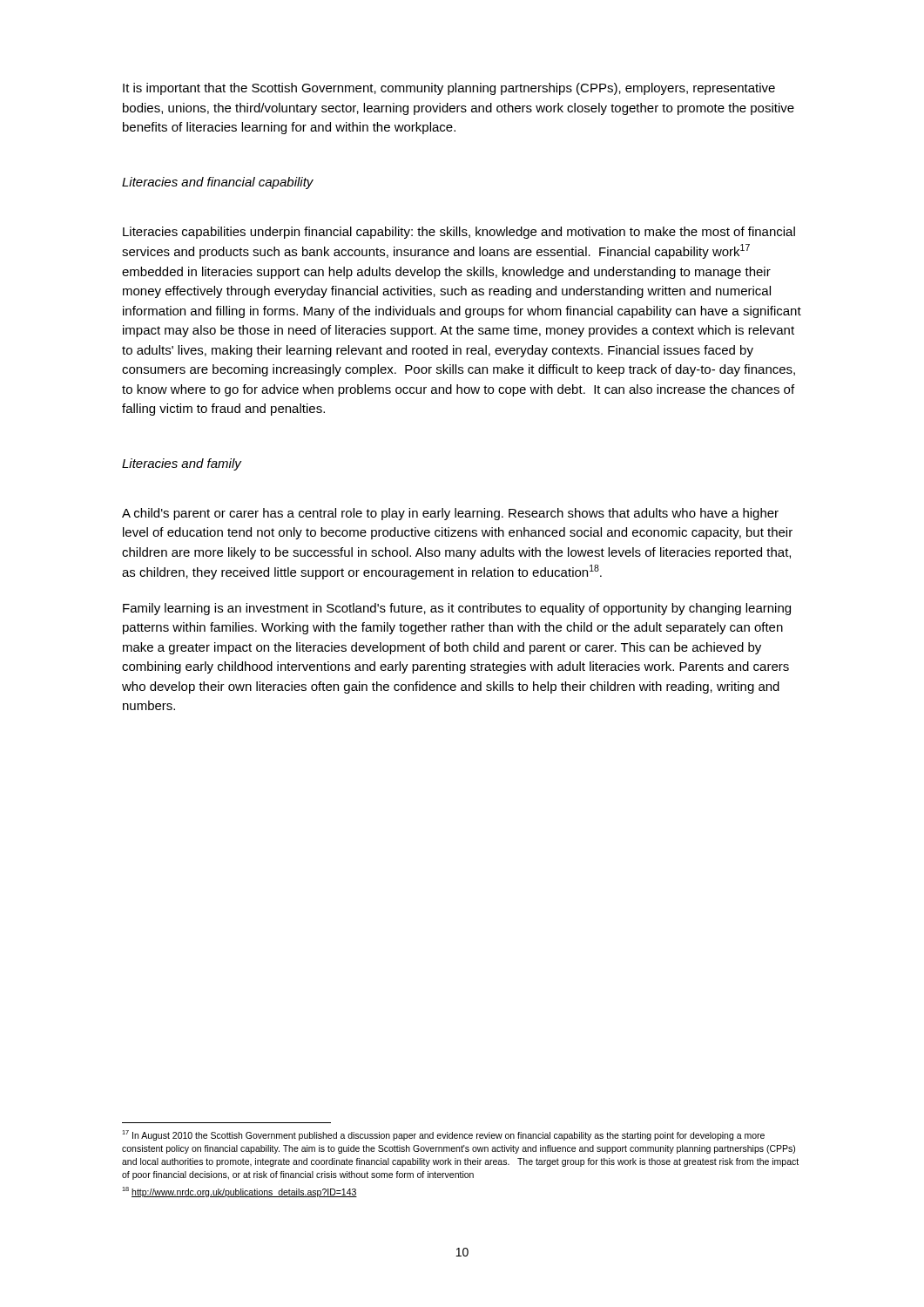This screenshot has height=1307, width=924.
Task: Find the text starting "18 http://www.nrdc.org.uk/publications_details.asp?ID=143"
Action: (x=239, y=1191)
